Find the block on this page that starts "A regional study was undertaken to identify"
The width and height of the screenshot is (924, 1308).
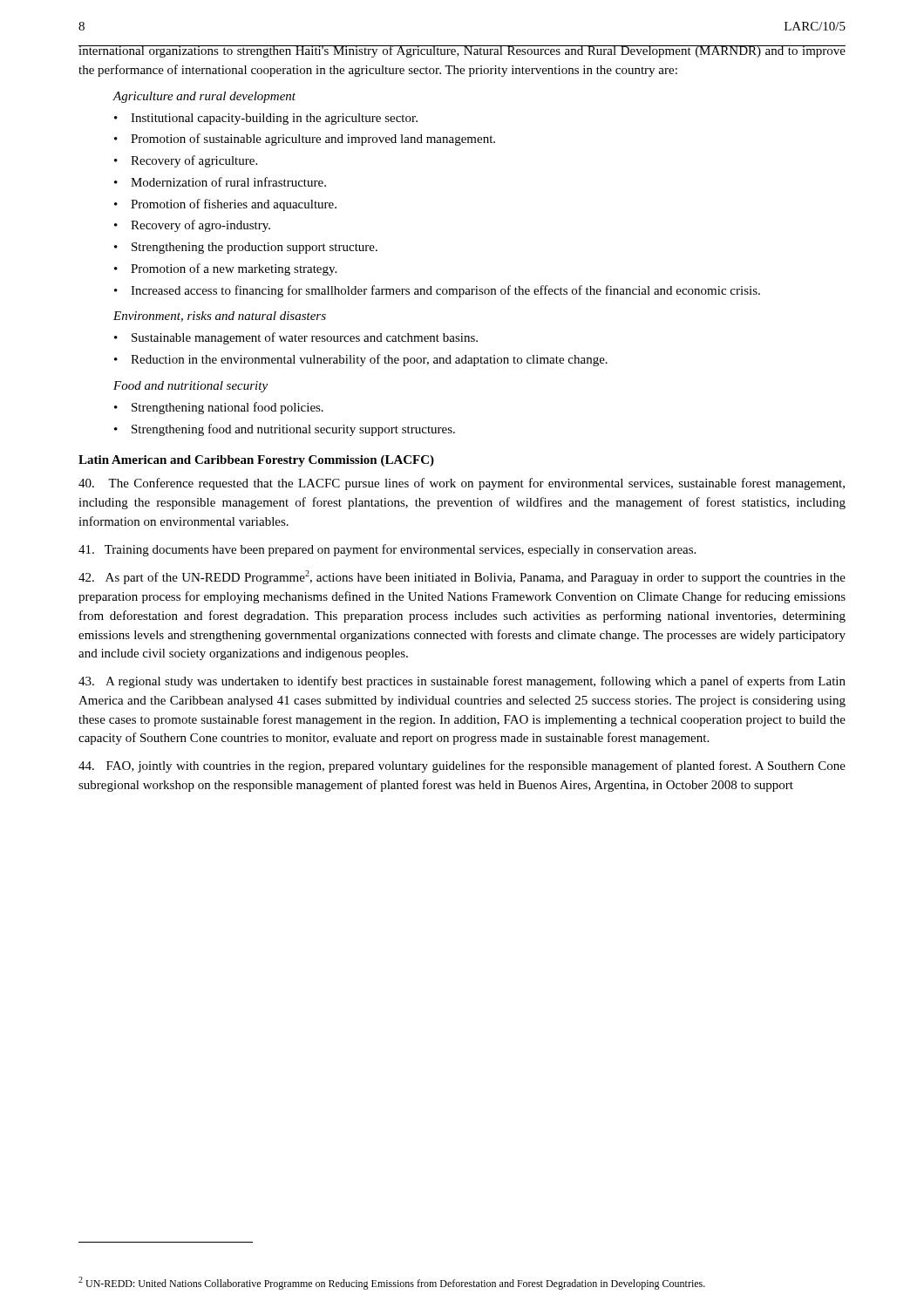[462, 710]
